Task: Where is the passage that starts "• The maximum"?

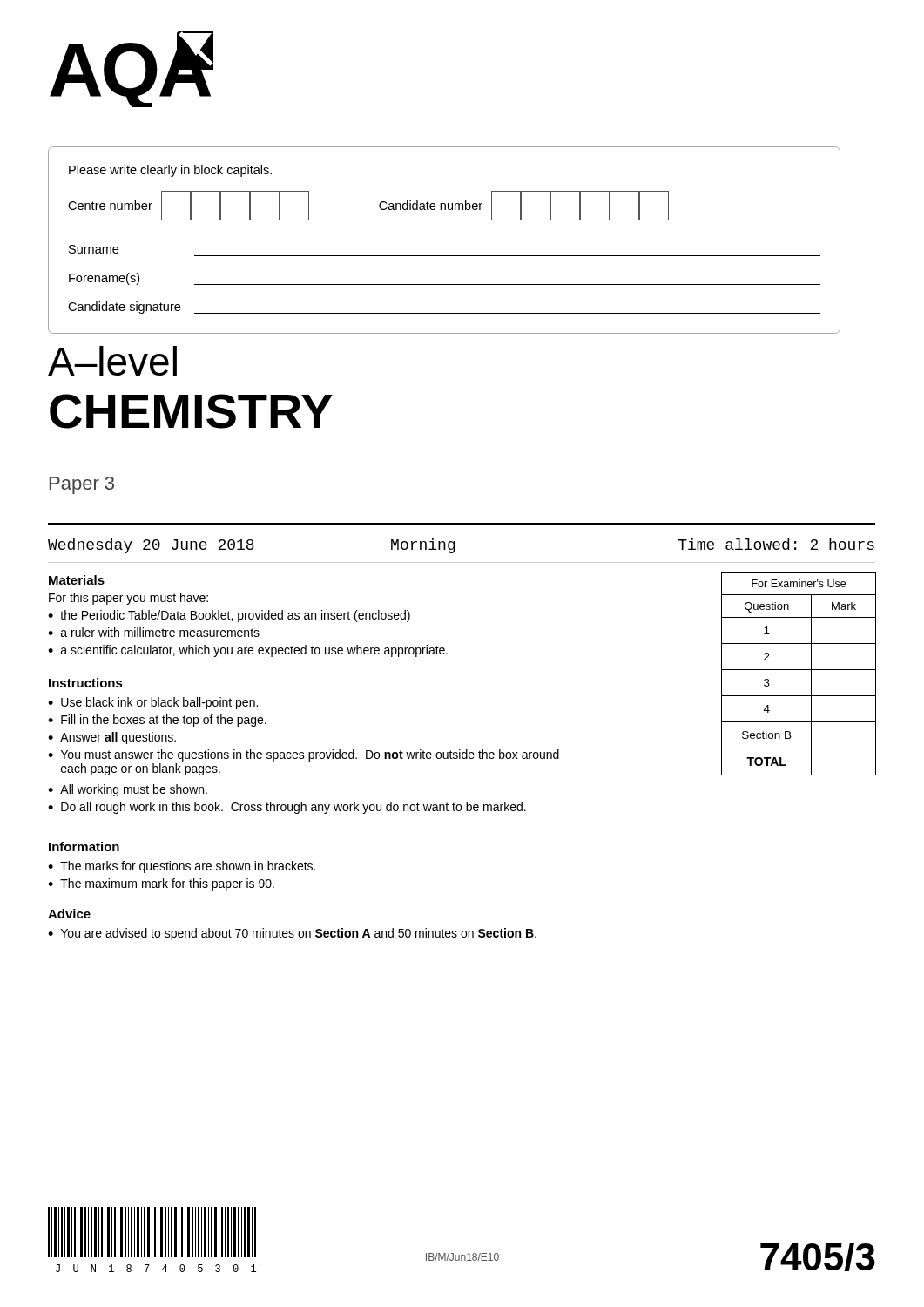Action: (x=162, y=885)
